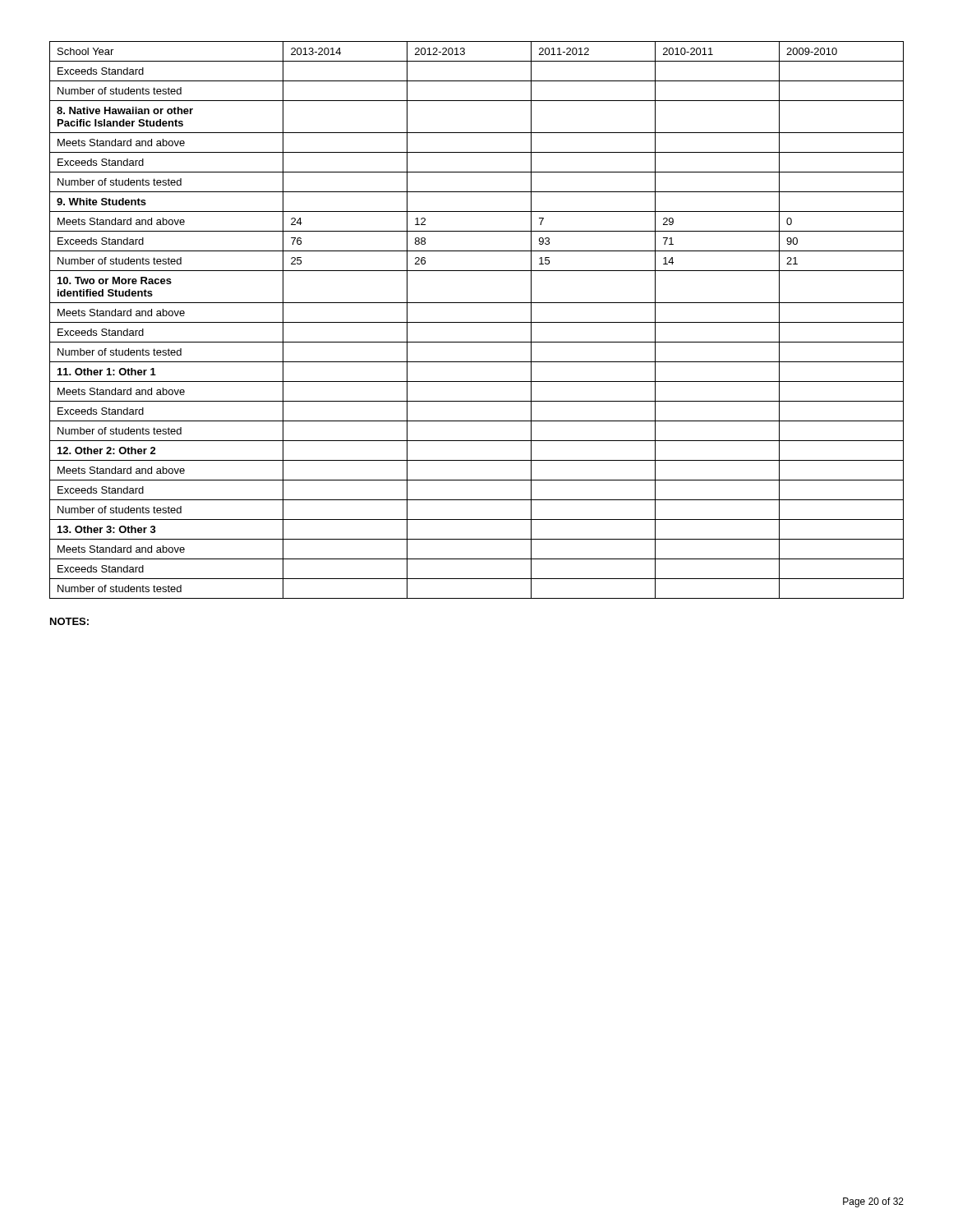The height and width of the screenshot is (1232, 953).
Task: Find the table
Action: (476, 320)
